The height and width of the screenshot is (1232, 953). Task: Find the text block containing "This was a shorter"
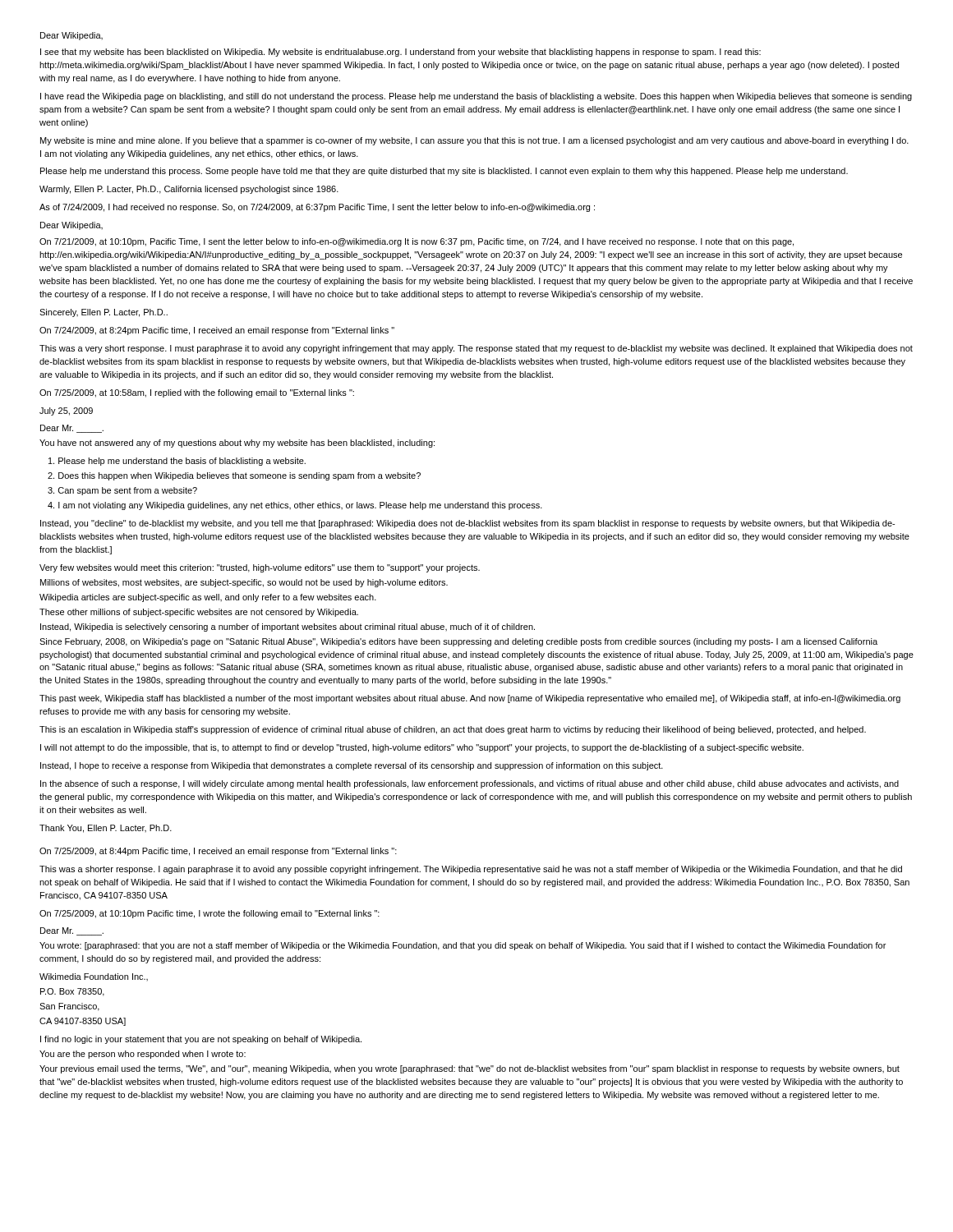[475, 882]
